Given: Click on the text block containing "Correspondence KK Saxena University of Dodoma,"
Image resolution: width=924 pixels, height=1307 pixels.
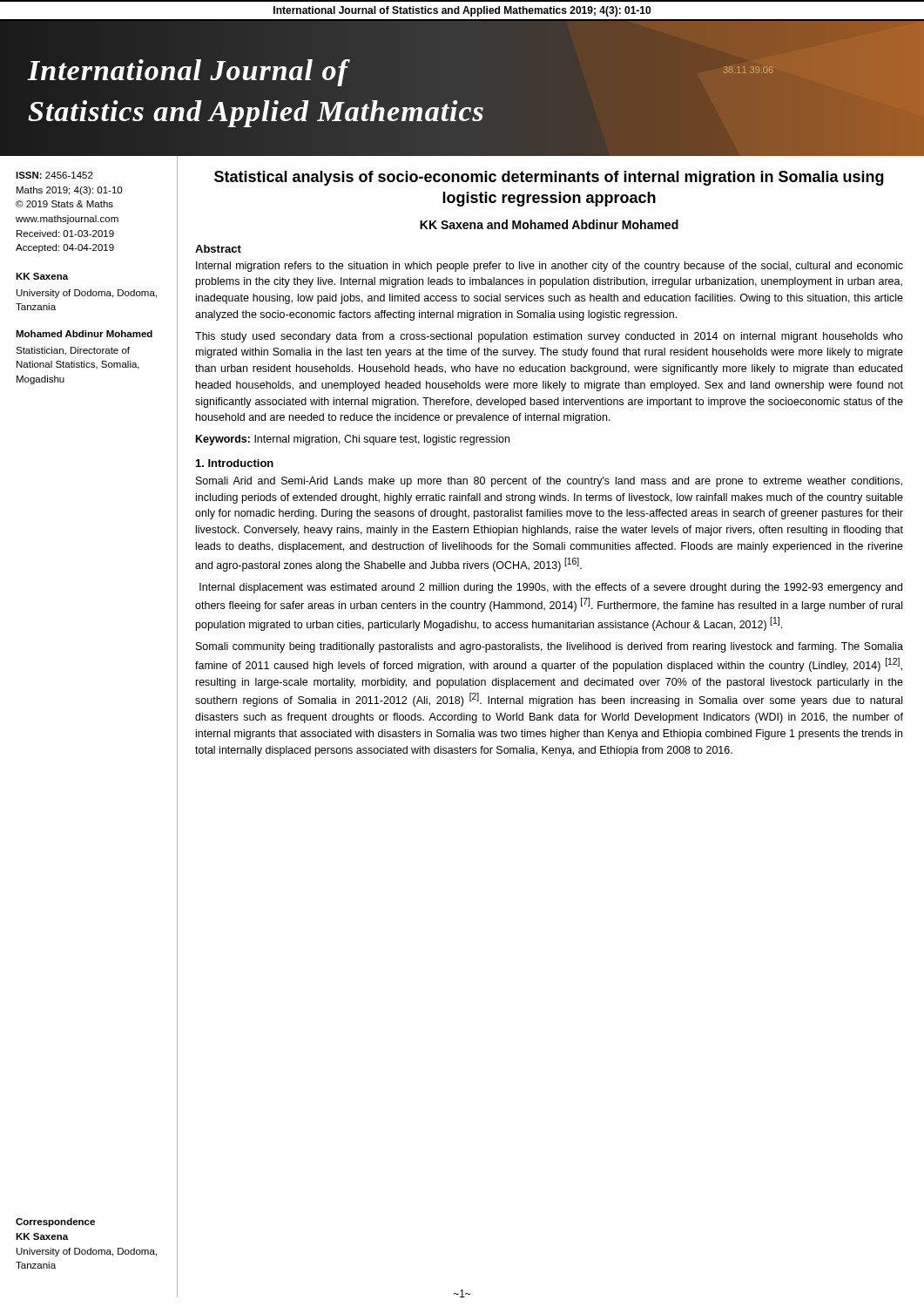Looking at the screenshot, I should [x=92, y=1244].
